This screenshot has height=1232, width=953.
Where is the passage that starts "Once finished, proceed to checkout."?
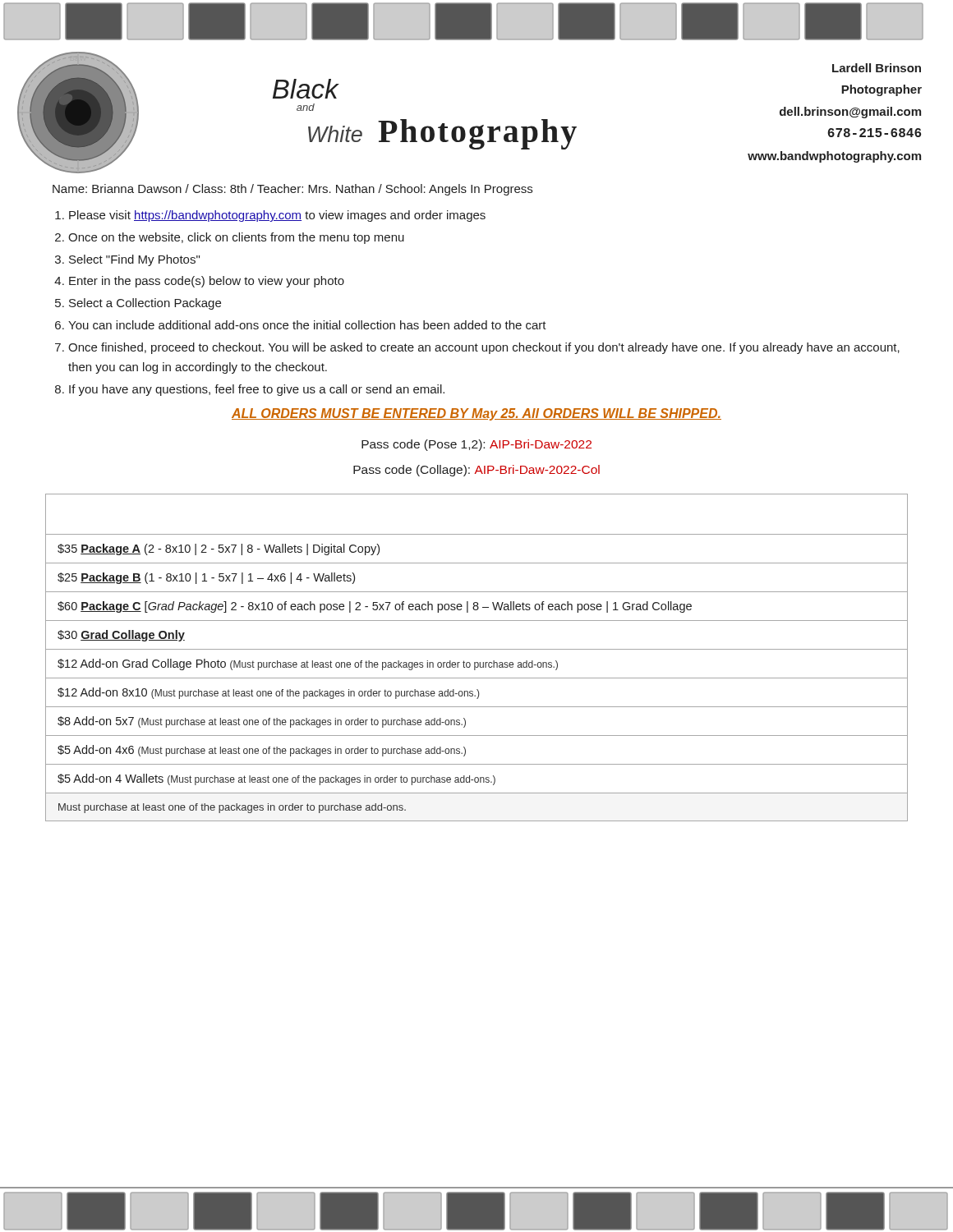tap(484, 357)
